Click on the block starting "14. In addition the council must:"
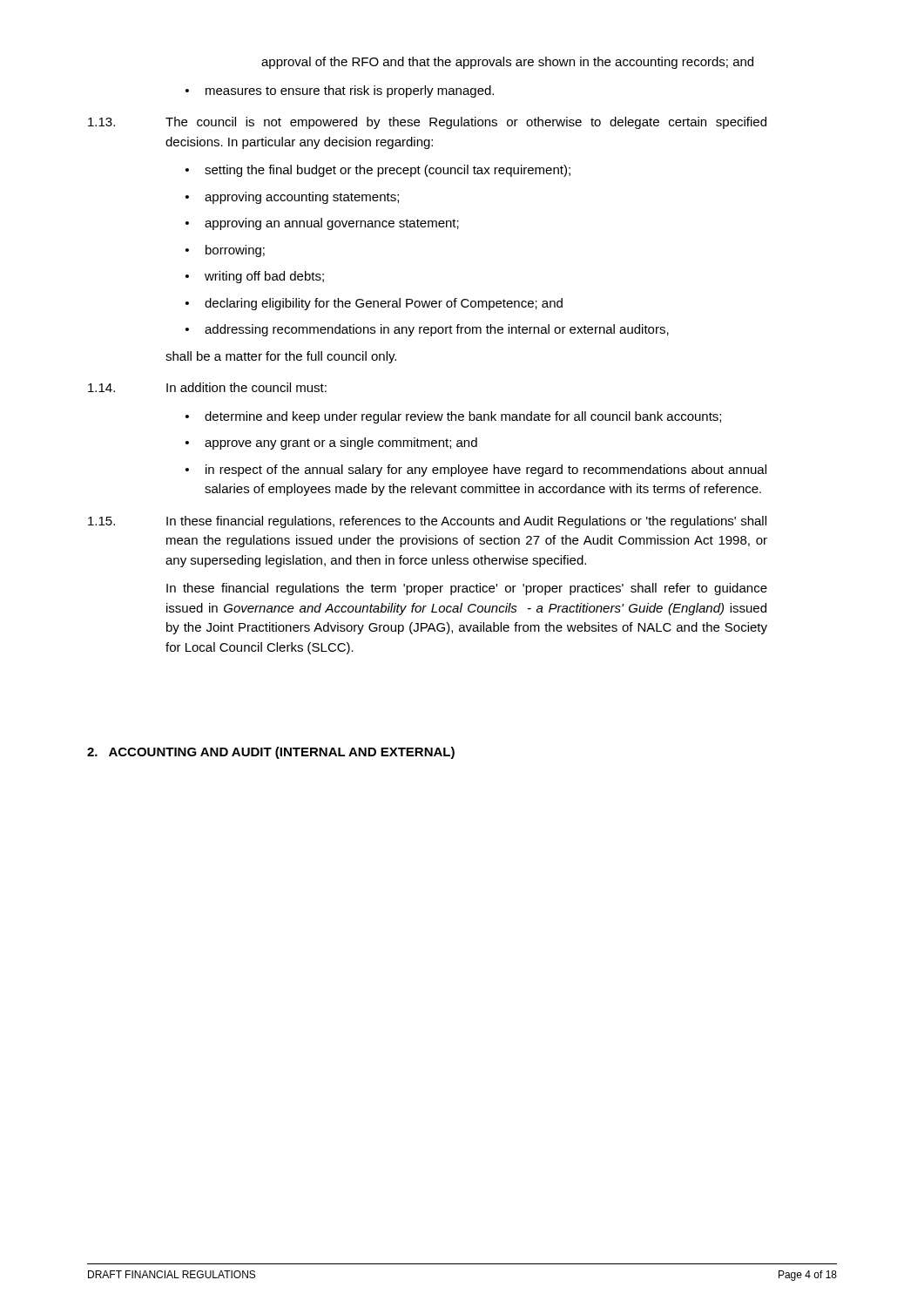The image size is (924, 1307). (x=207, y=387)
